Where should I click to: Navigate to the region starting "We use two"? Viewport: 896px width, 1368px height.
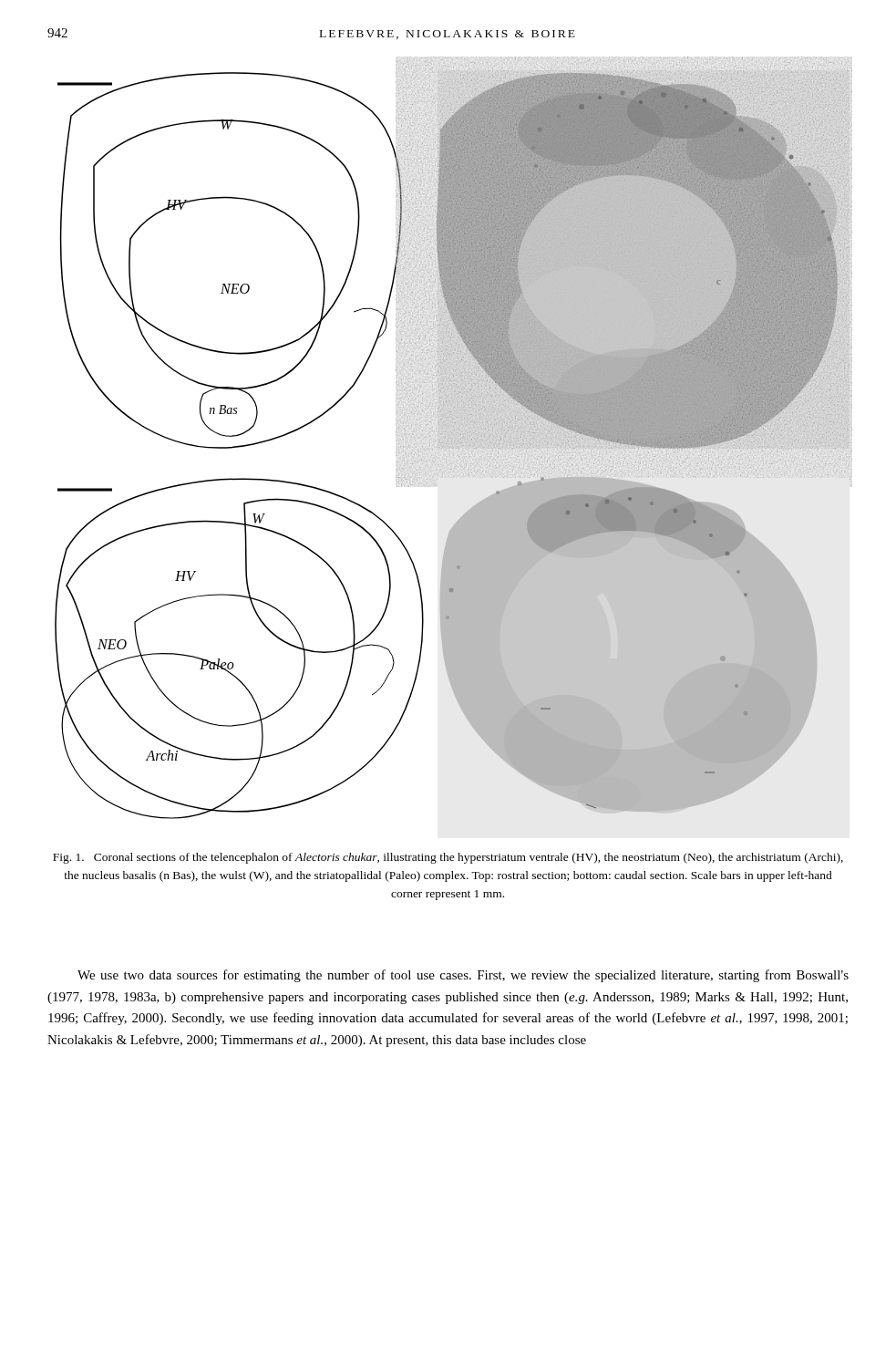448,1008
